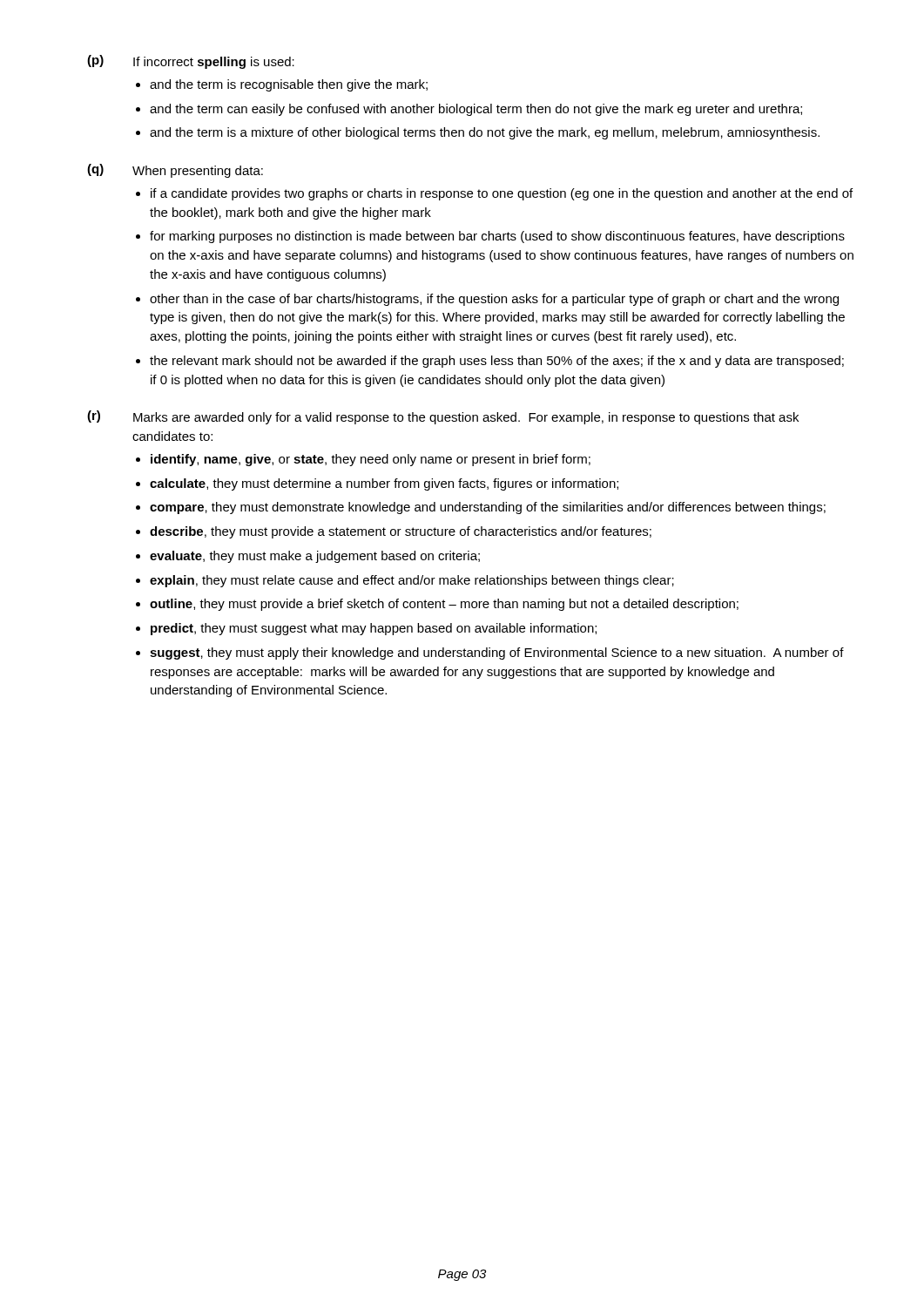Click on the list item containing "(q) When presenting data: if a candidate provides"
Viewport: 924px width, 1307px height.
click(175, 171)
